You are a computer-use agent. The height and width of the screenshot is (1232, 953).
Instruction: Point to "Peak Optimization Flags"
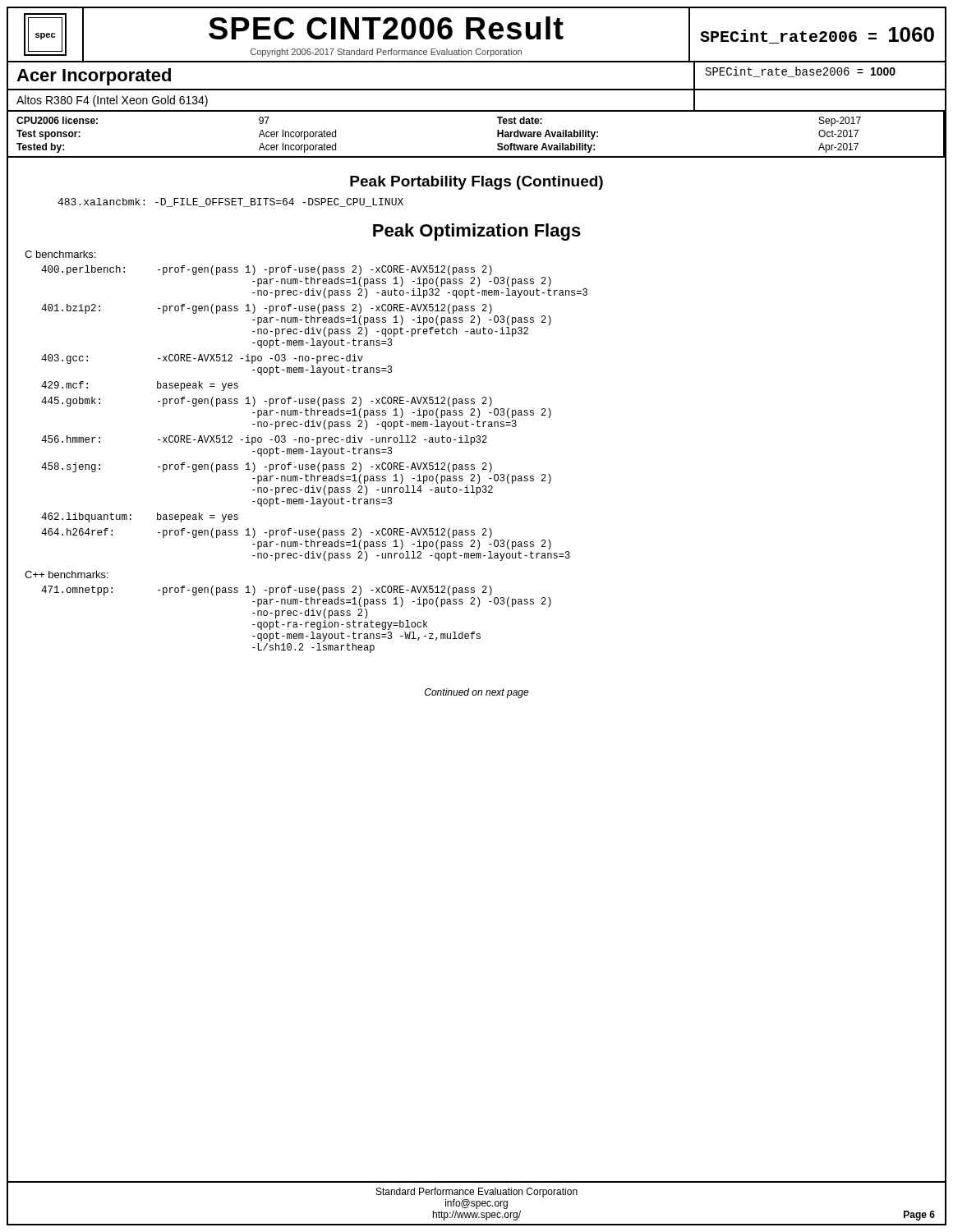pos(476,231)
